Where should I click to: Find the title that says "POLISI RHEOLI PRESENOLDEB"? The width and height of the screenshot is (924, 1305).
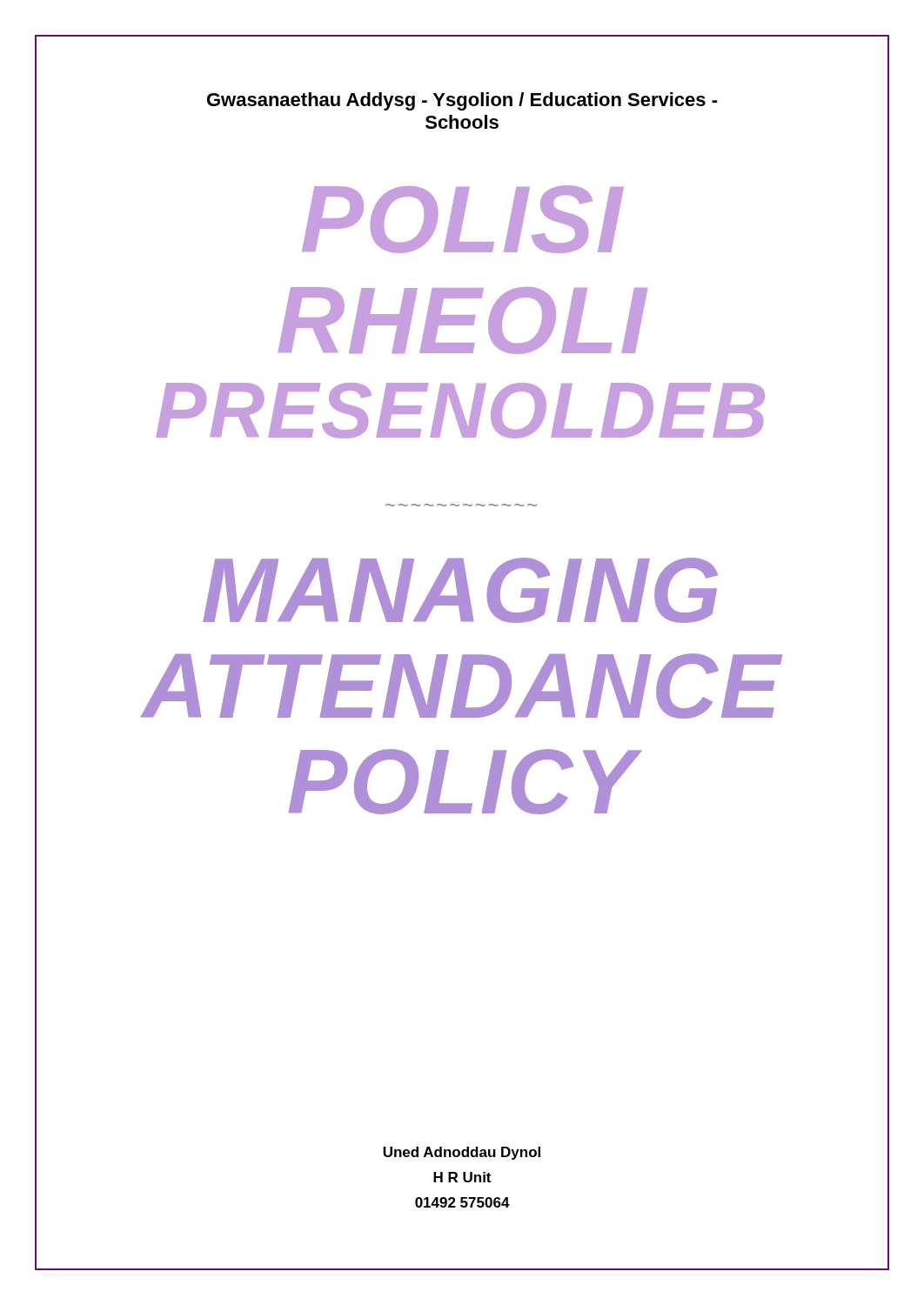pyautogui.click(x=462, y=310)
